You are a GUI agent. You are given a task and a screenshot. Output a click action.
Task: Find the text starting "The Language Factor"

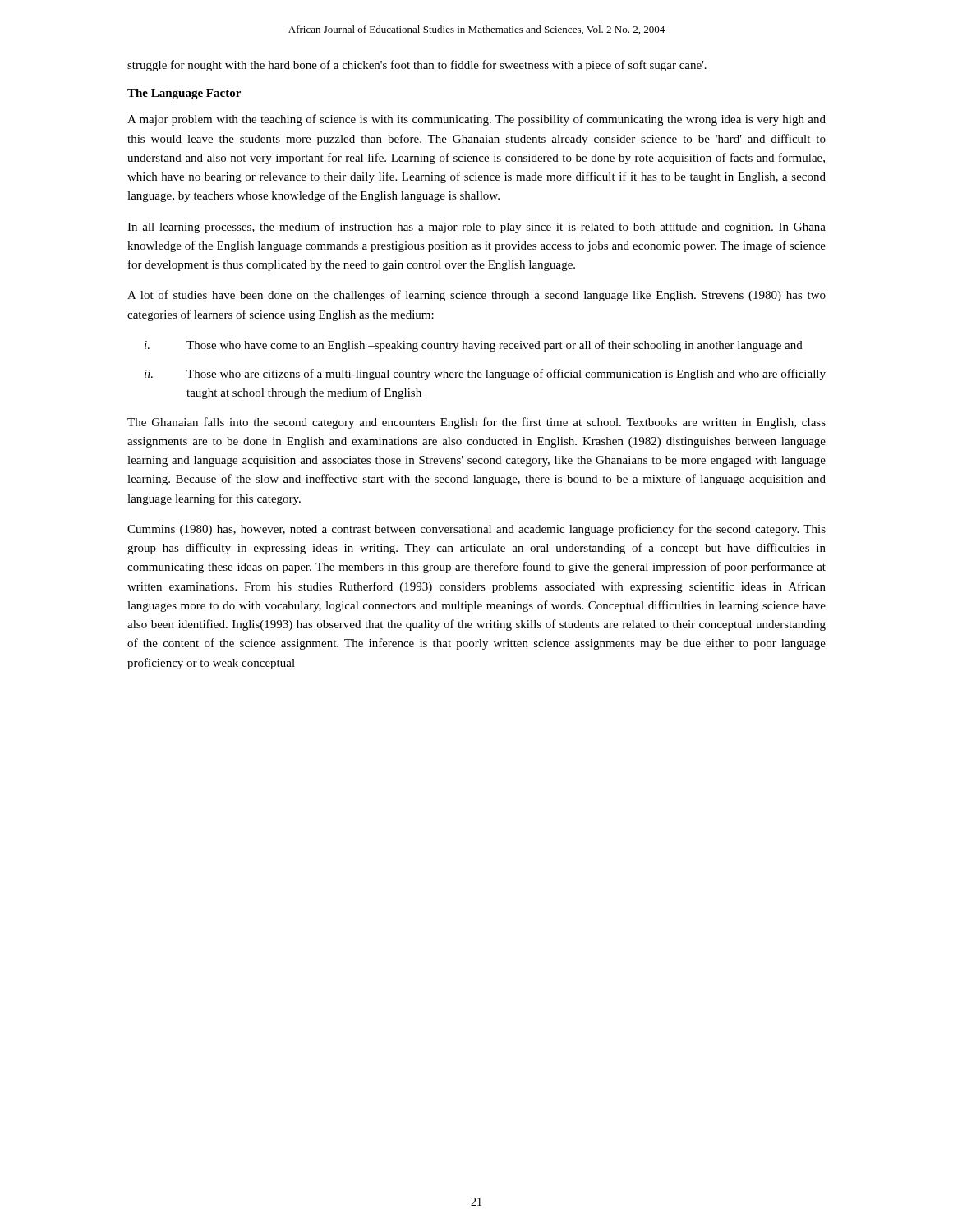[184, 93]
